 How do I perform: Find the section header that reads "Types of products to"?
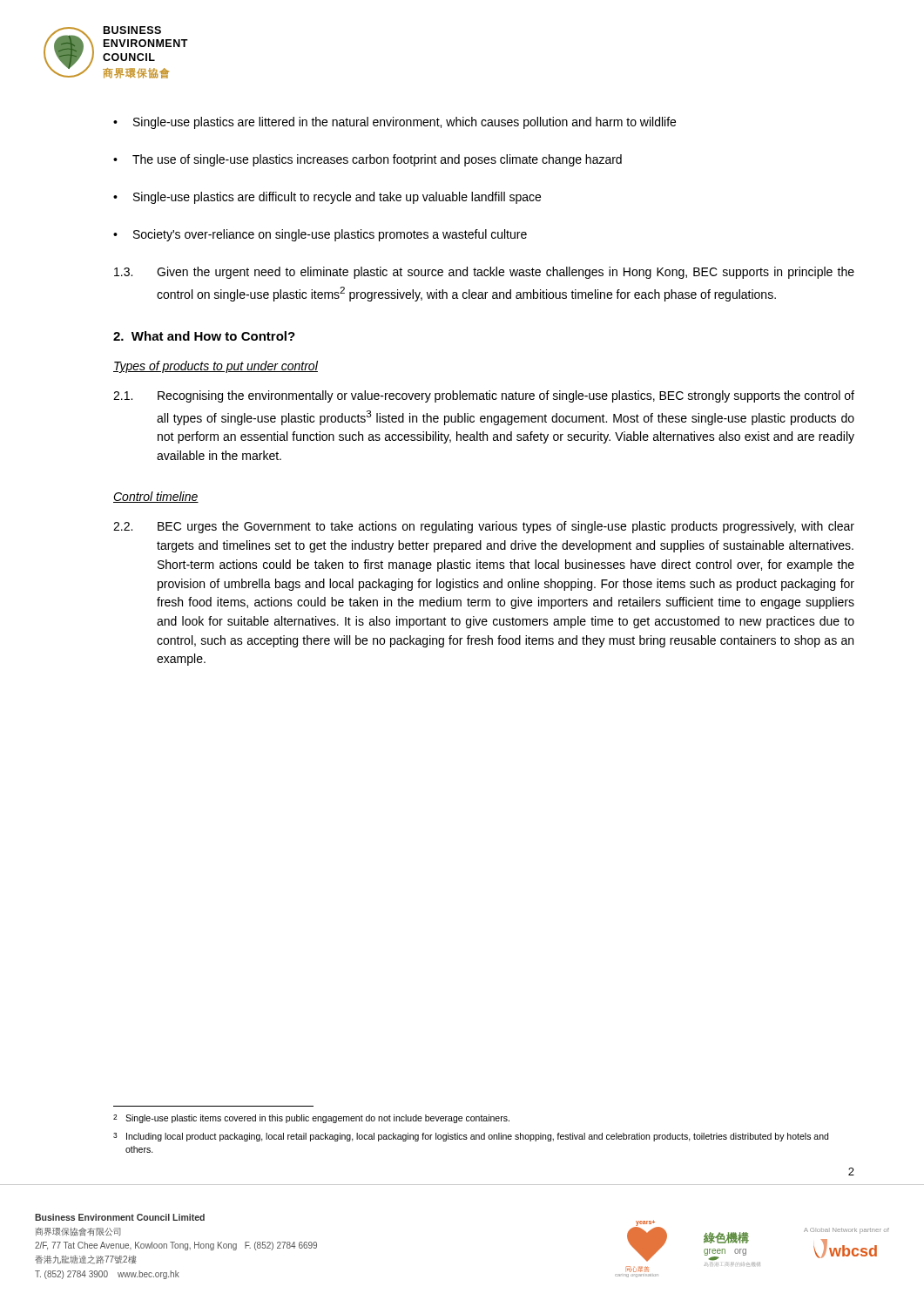[x=215, y=366]
